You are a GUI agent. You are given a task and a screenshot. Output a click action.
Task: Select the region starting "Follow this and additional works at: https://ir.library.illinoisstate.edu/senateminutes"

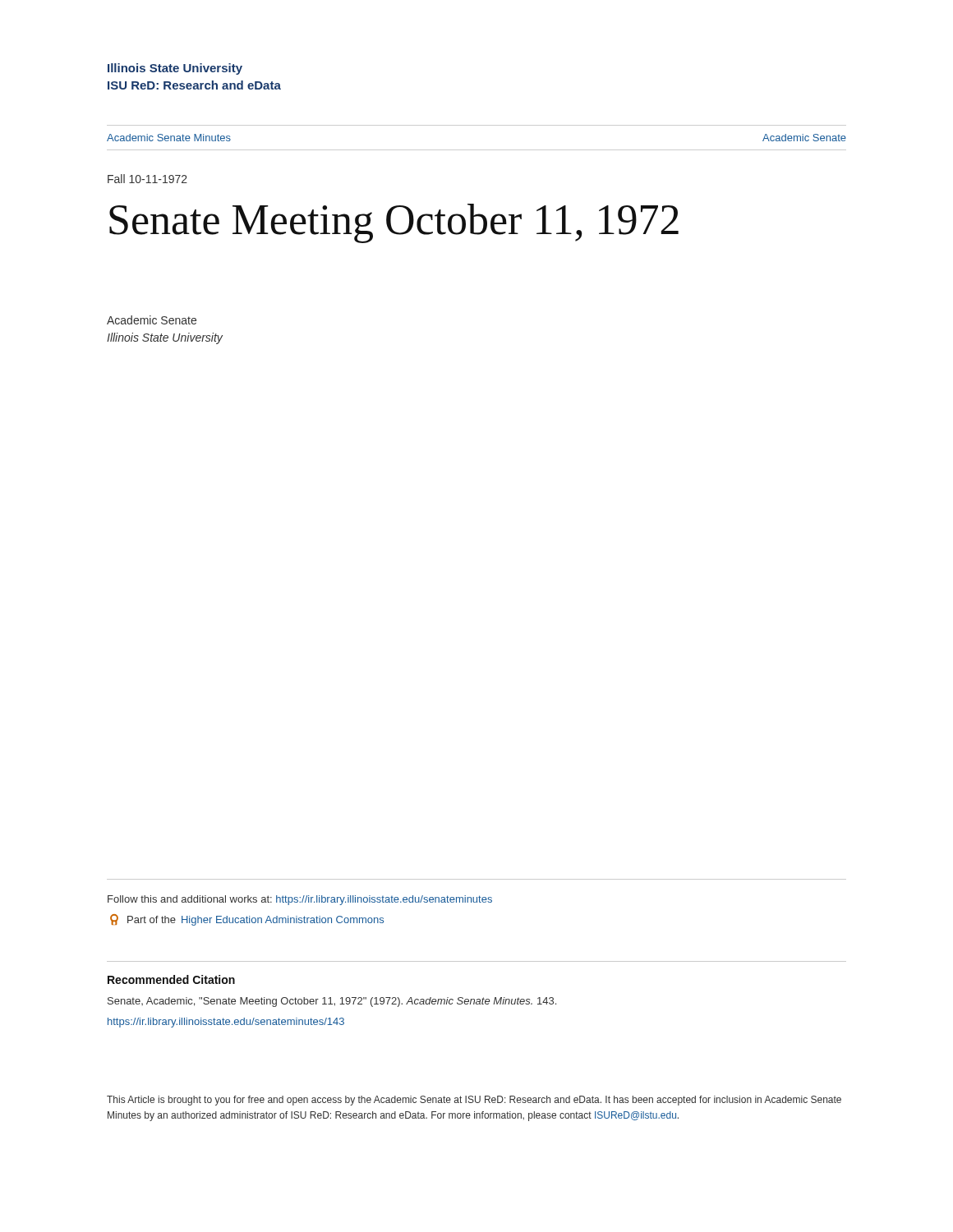476,910
